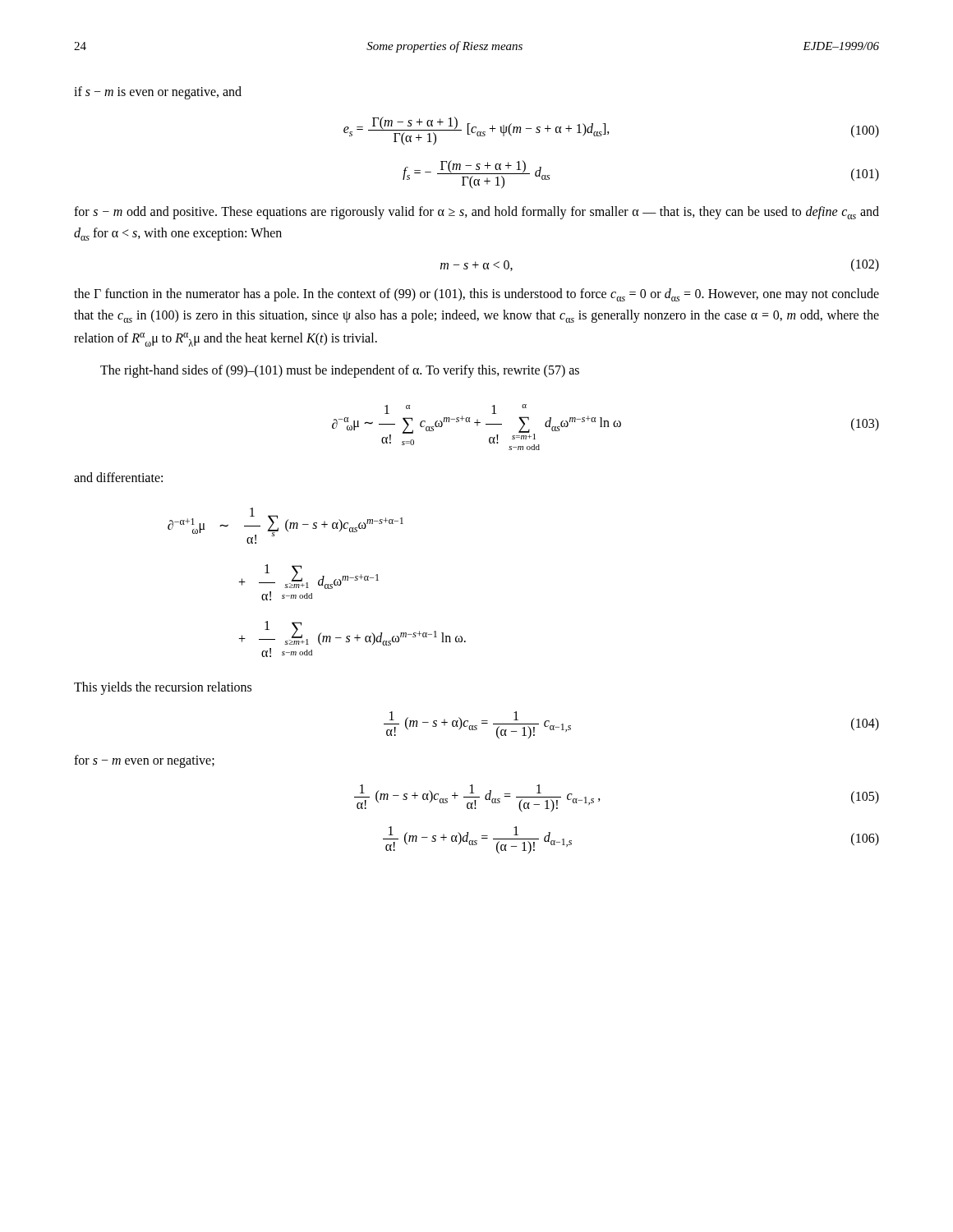Click on the formula that says "m − s + α"
Screen dimensions: 1232x953
[475, 265]
